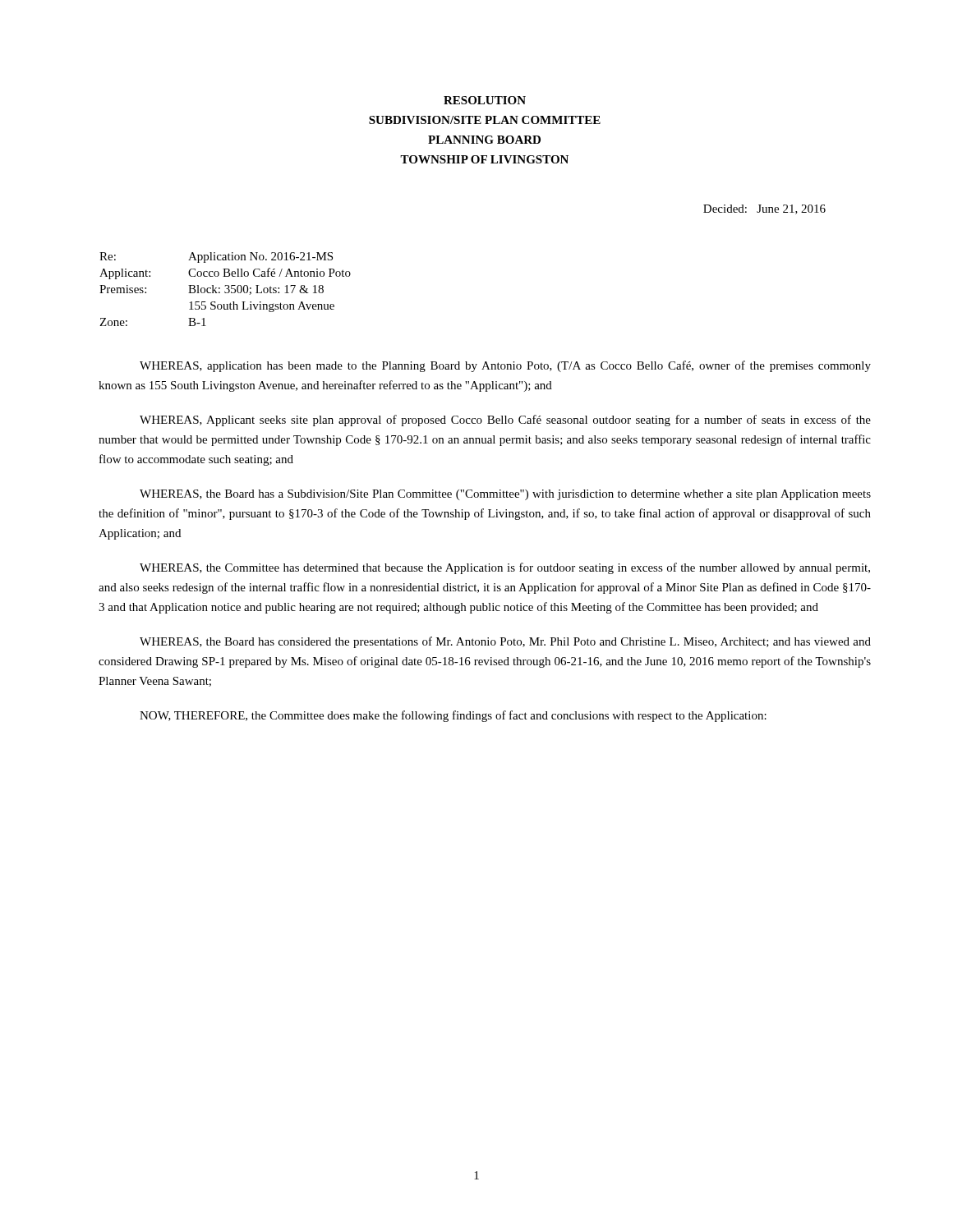Viewport: 953px width, 1232px height.
Task: Navigate to the passage starting "WHEREAS, the Committee has determined"
Action: coord(485,587)
